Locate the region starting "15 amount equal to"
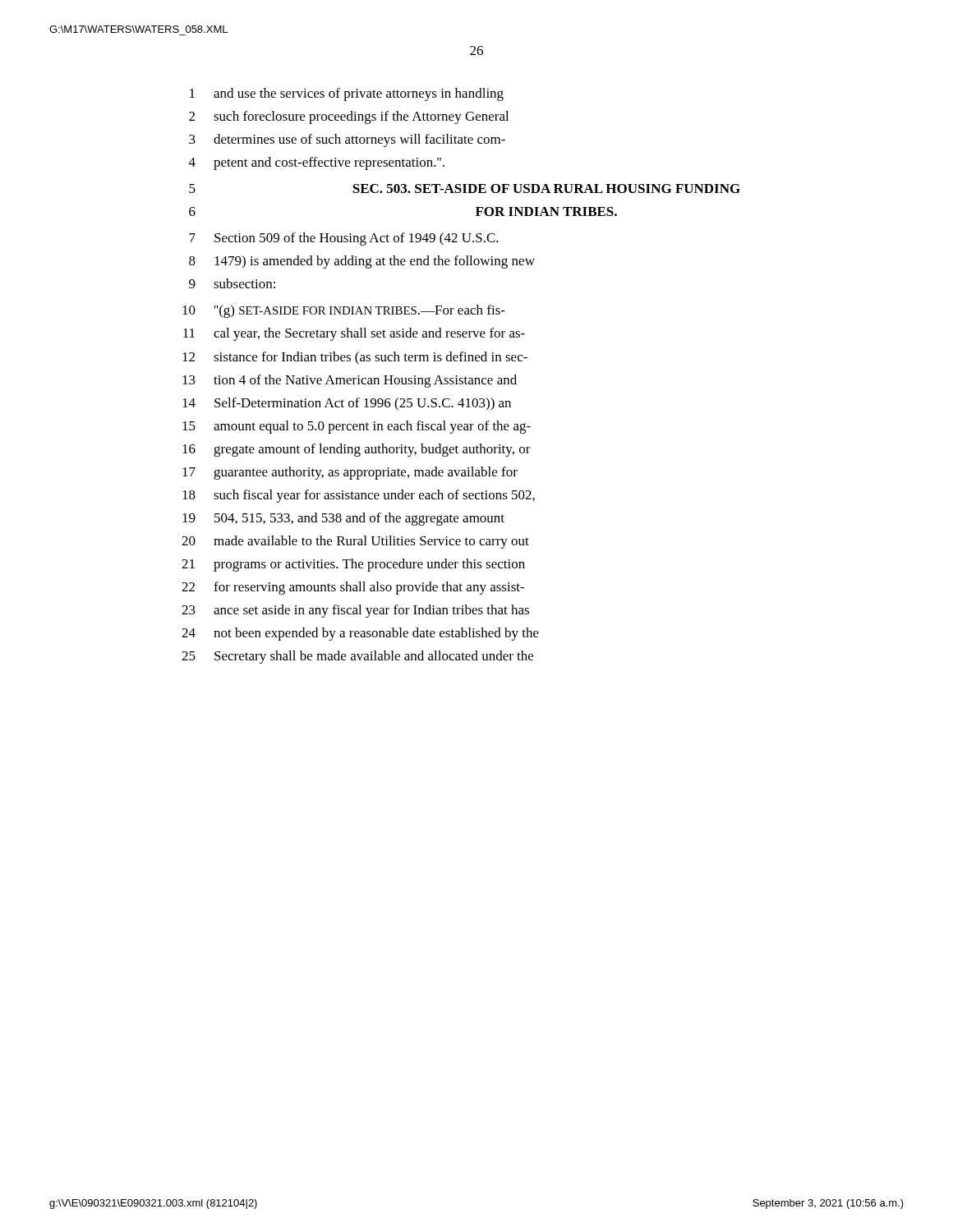 [518, 426]
